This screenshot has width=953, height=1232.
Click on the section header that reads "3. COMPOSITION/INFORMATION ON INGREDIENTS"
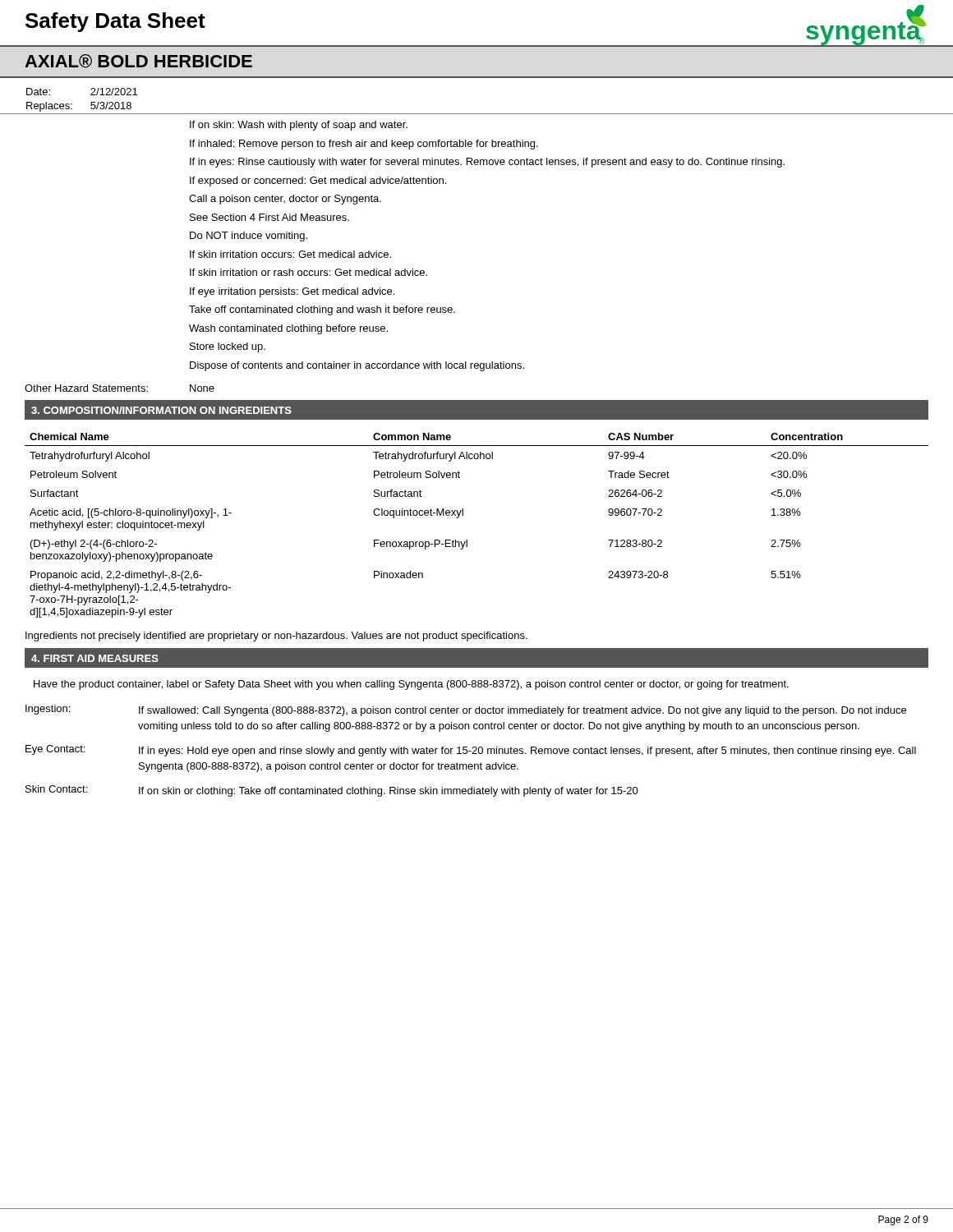(x=161, y=410)
